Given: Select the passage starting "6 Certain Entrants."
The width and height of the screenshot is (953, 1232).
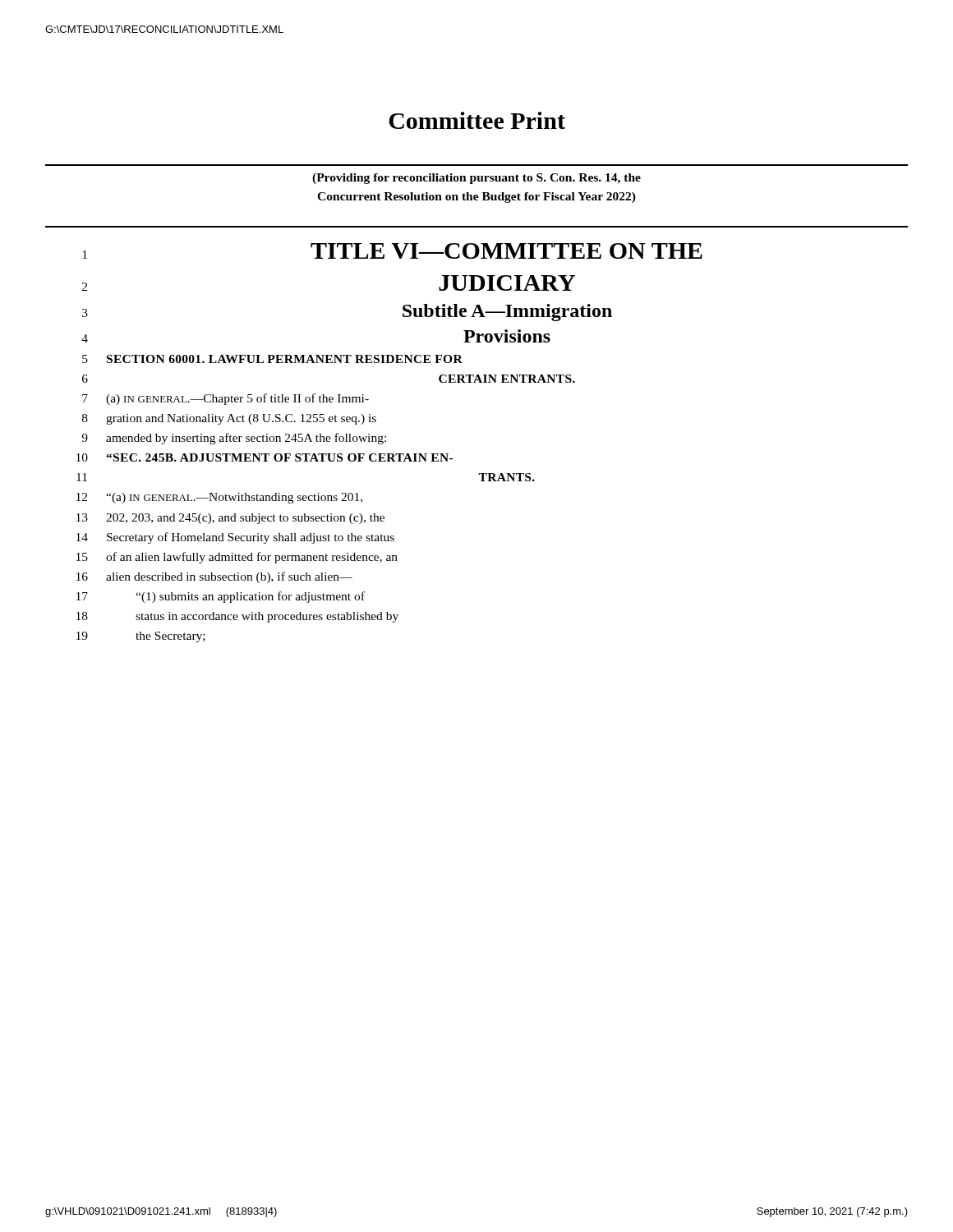Looking at the screenshot, I should click(476, 379).
